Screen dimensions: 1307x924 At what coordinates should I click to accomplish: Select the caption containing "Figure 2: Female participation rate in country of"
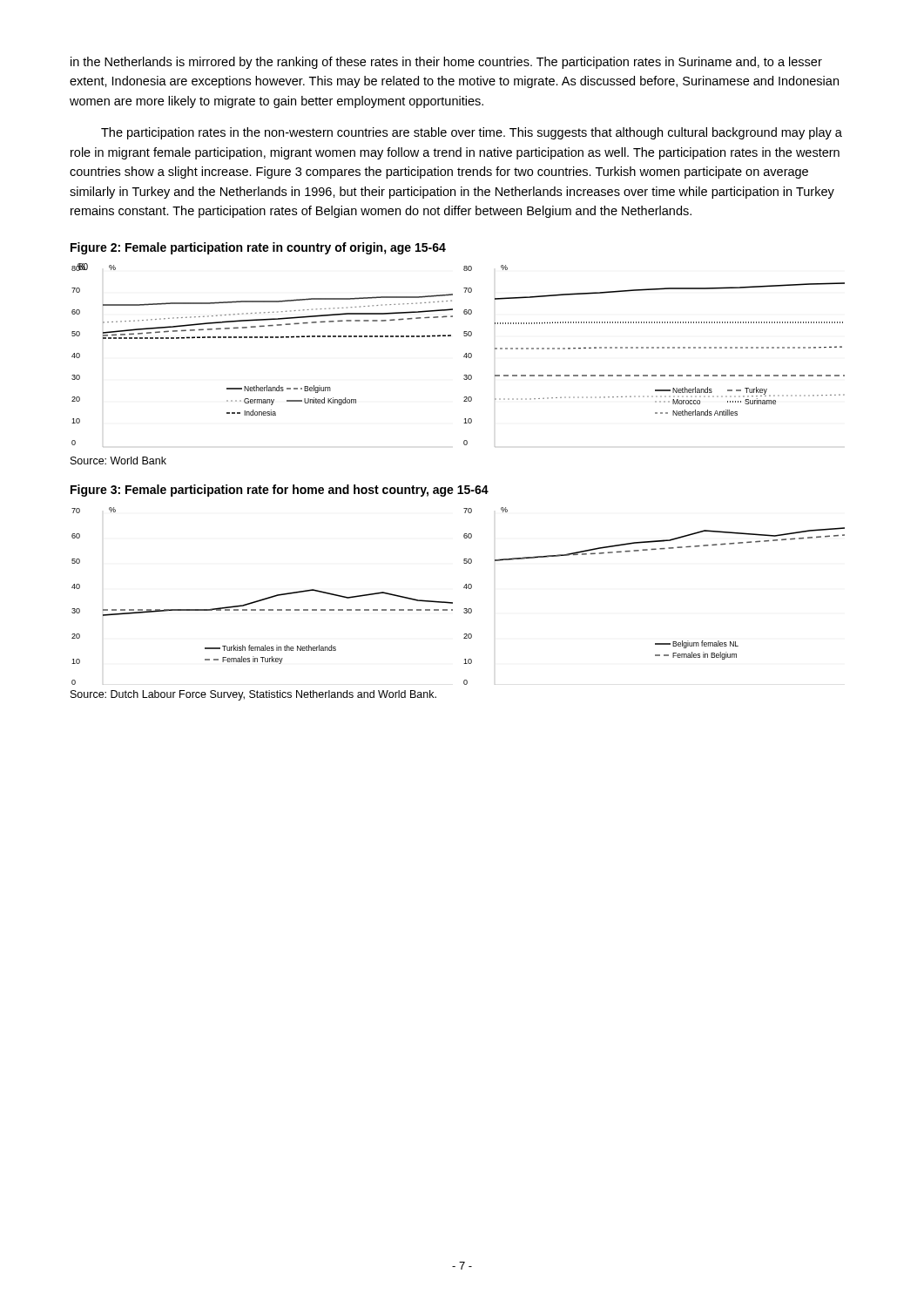coord(258,247)
